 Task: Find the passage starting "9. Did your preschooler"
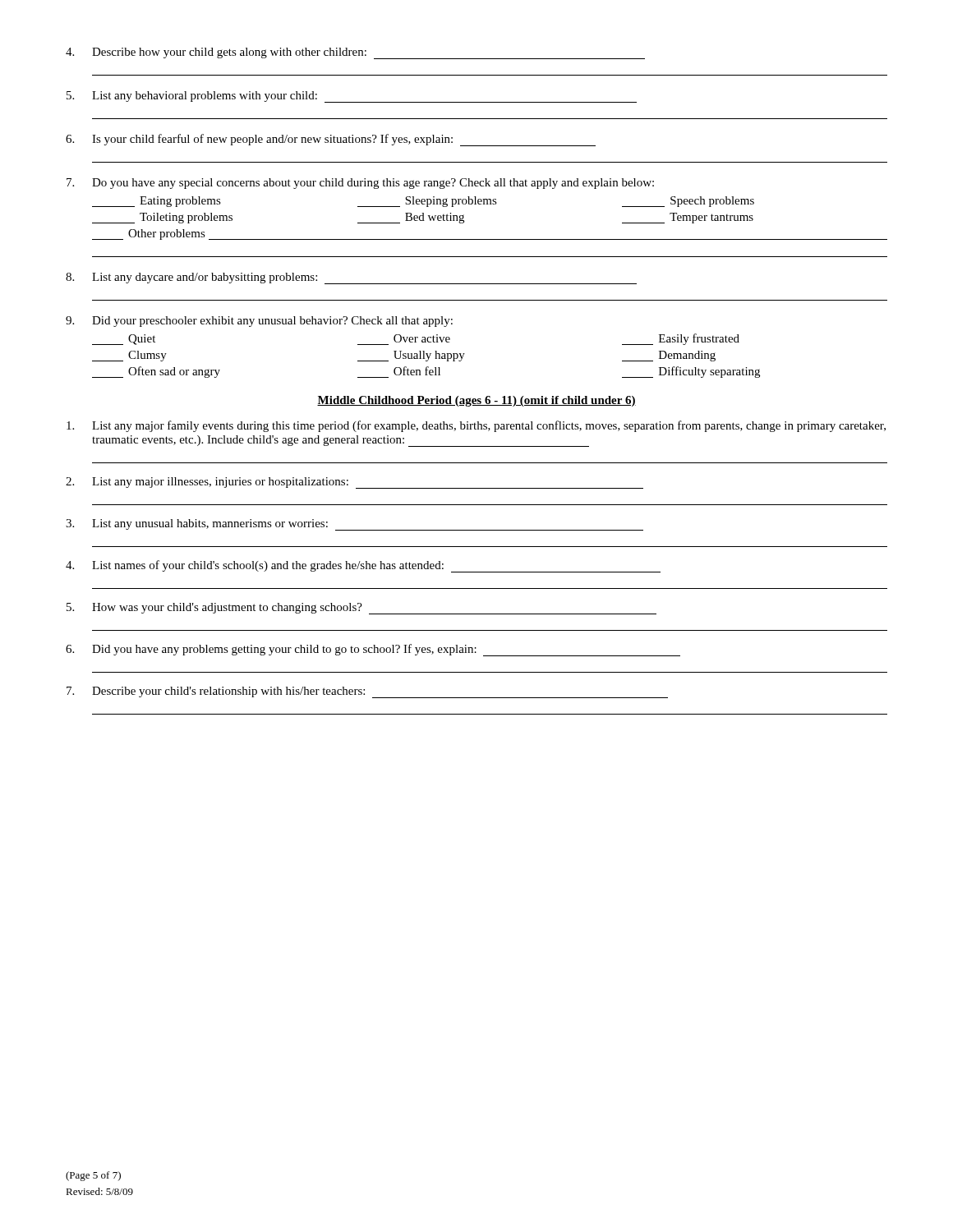(x=259, y=322)
